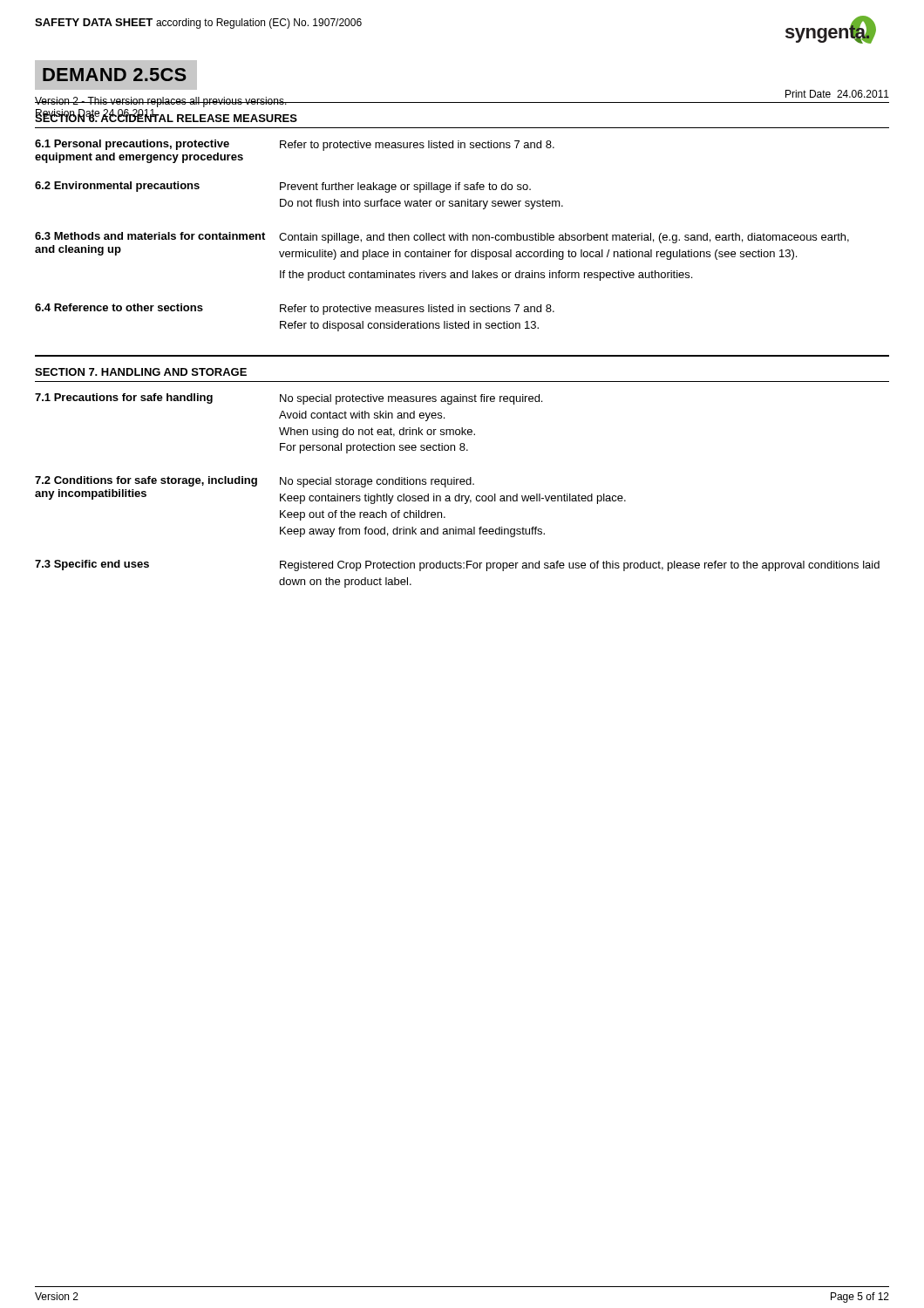Locate the section header that opens with "7.2 Conditions for"
The height and width of the screenshot is (1308, 924).
(146, 487)
